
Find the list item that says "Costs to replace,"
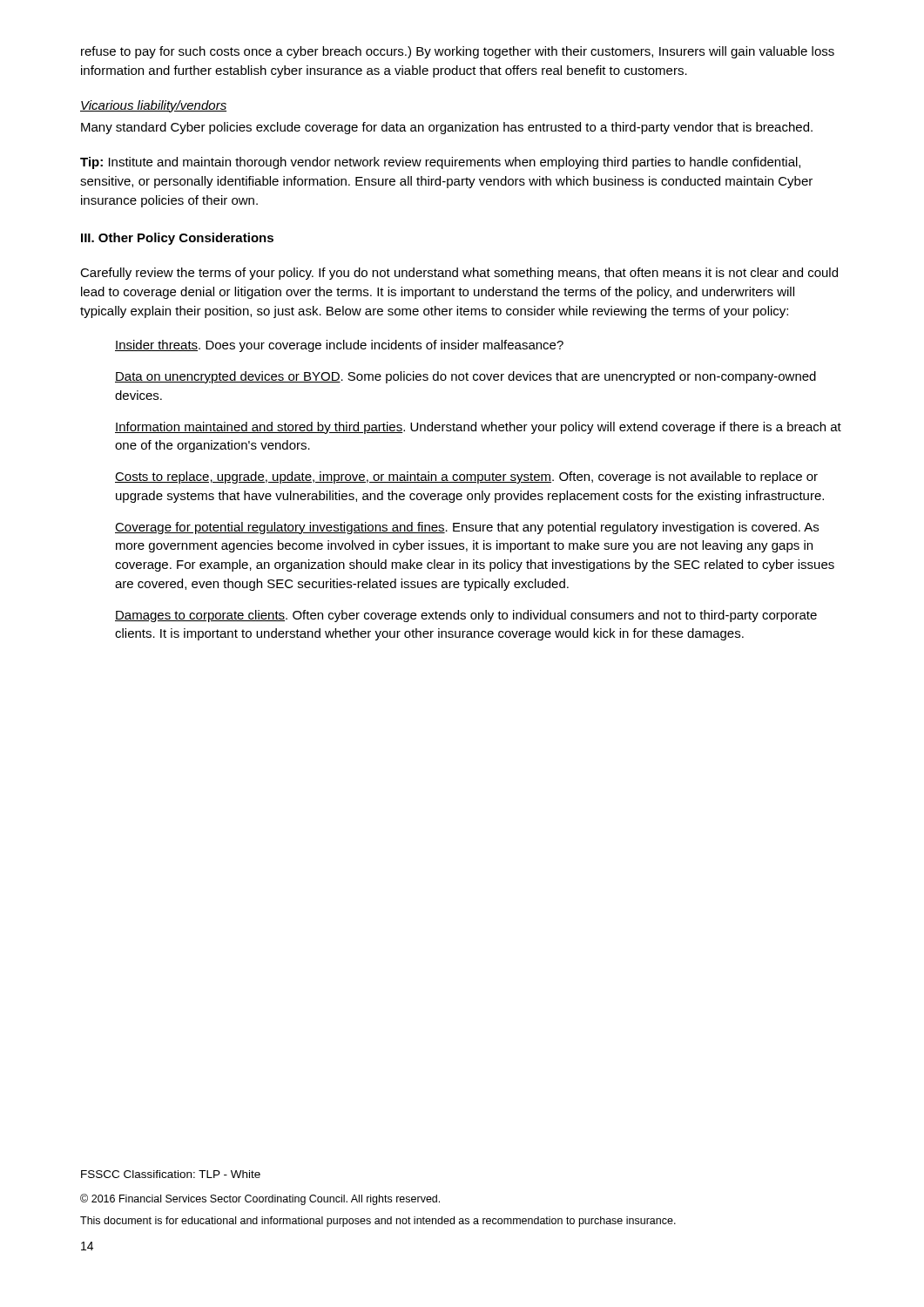(470, 486)
